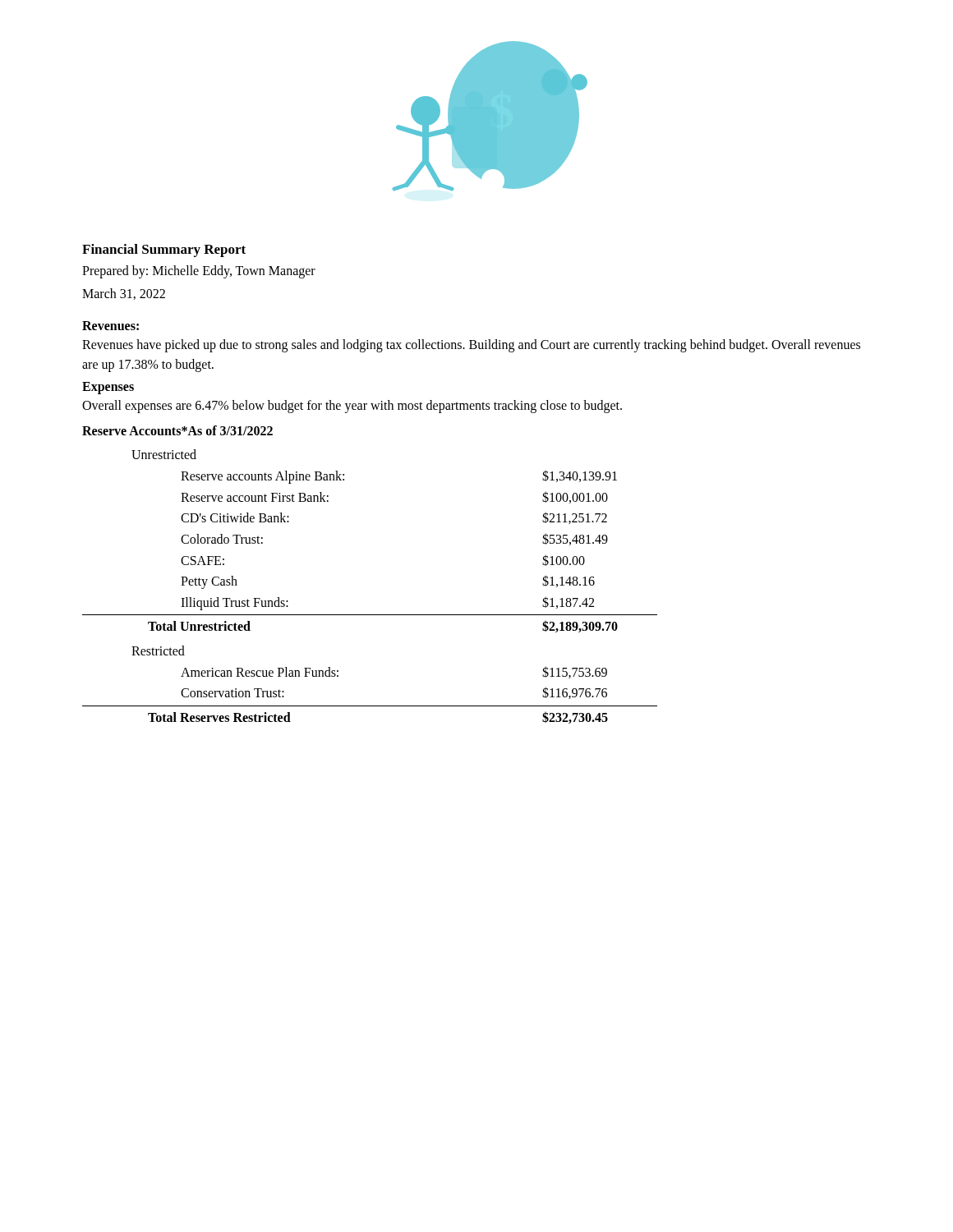Find the element starting "March 31, 2022"
This screenshot has height=1232, width=953.
tap(124, 294)
